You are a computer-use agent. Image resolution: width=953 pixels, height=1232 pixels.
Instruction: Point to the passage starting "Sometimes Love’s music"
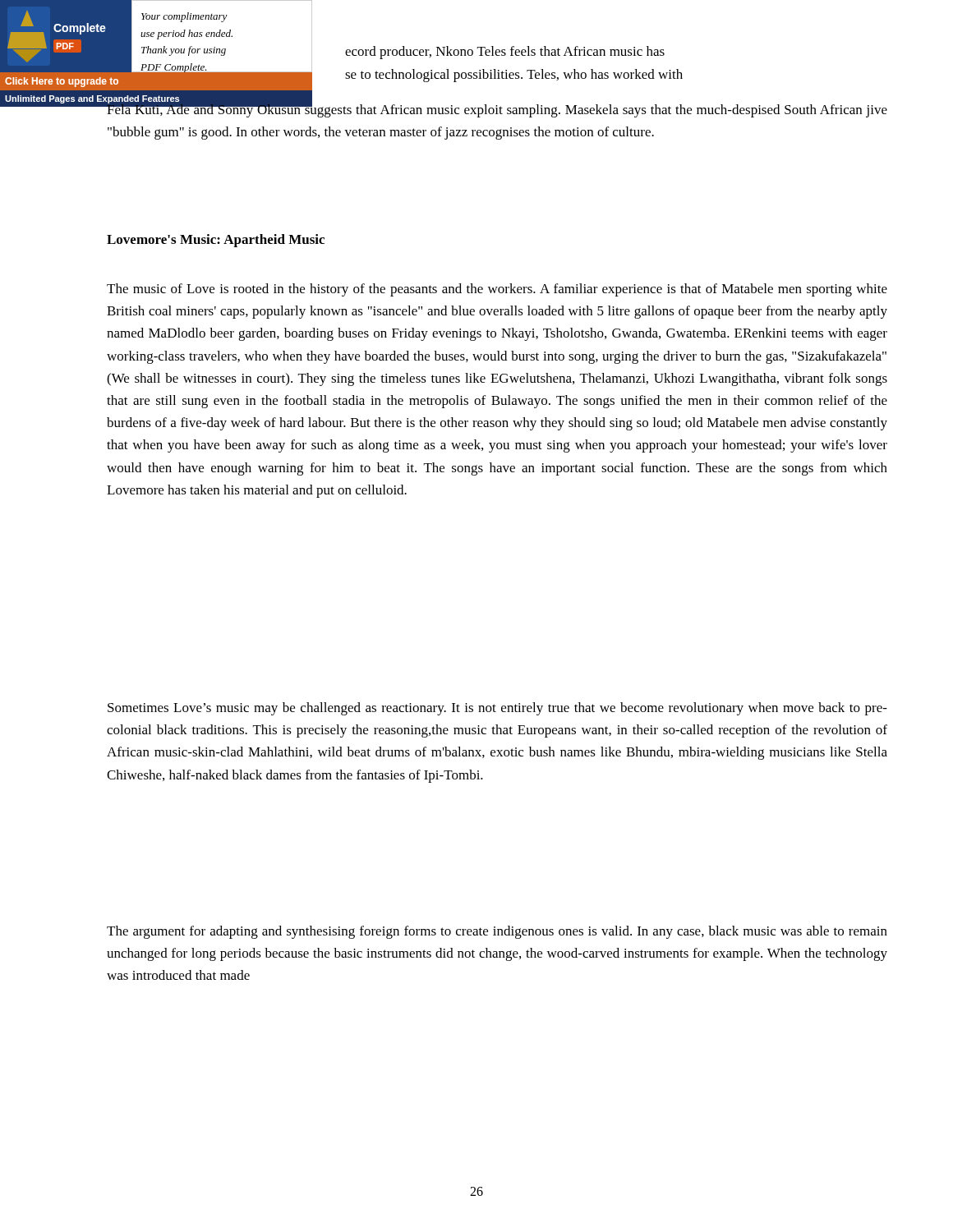coord(497,741)
